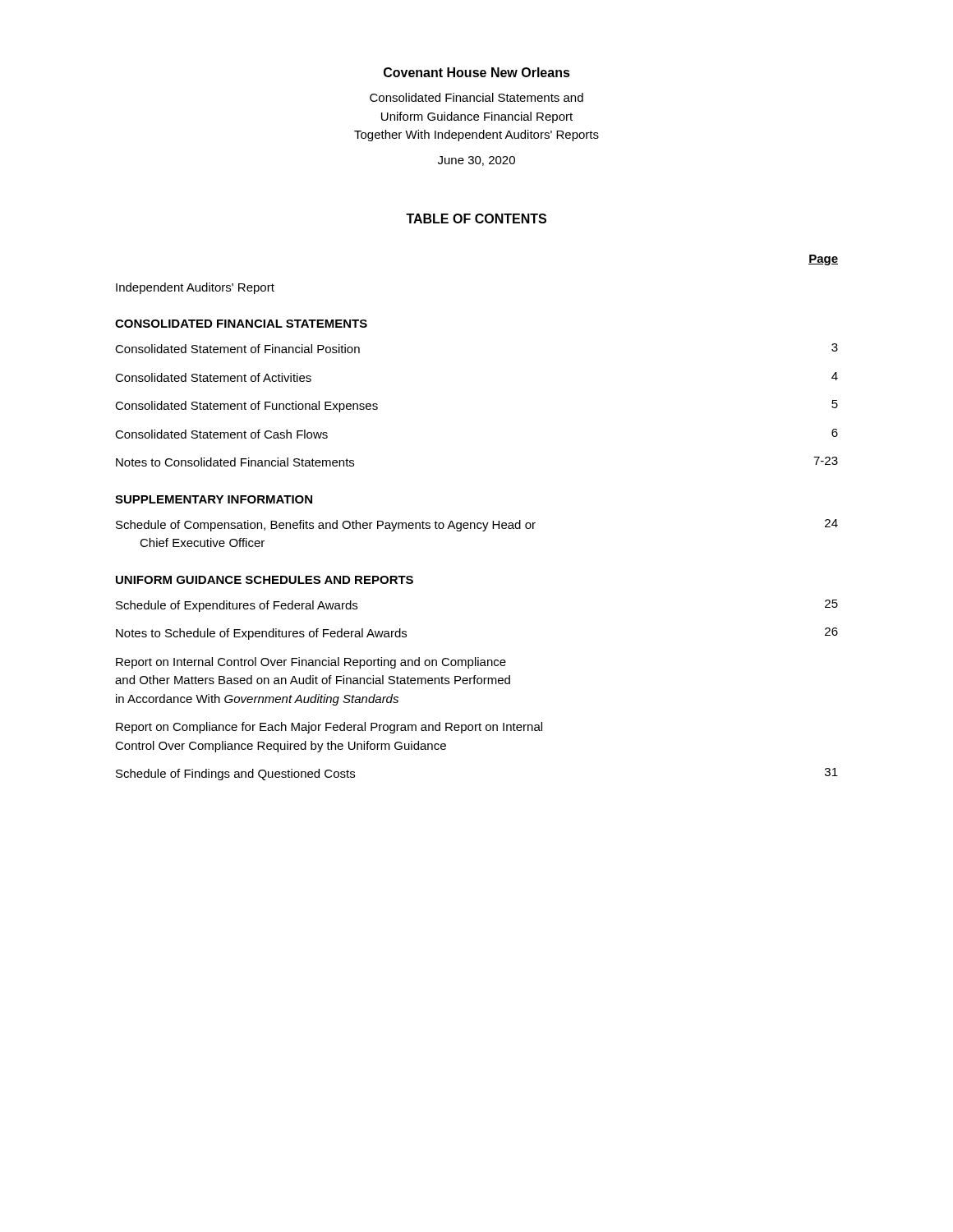Locate the text "June 30, 2020"
This screenshot has width=953, height=1232.
[x=476, y=159]
